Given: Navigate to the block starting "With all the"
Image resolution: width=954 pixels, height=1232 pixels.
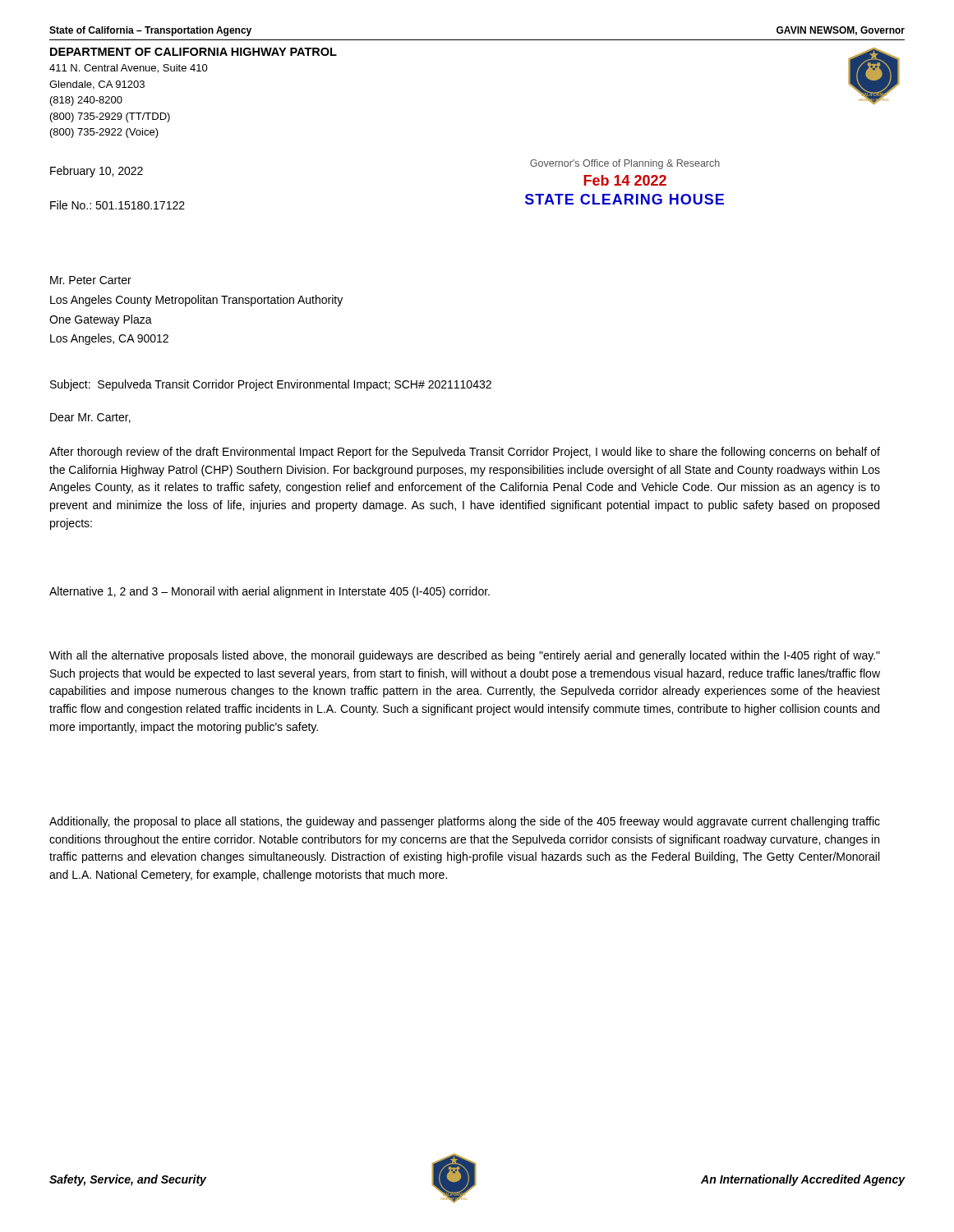Looking at the screenshot, I should [x=465, y=691].
